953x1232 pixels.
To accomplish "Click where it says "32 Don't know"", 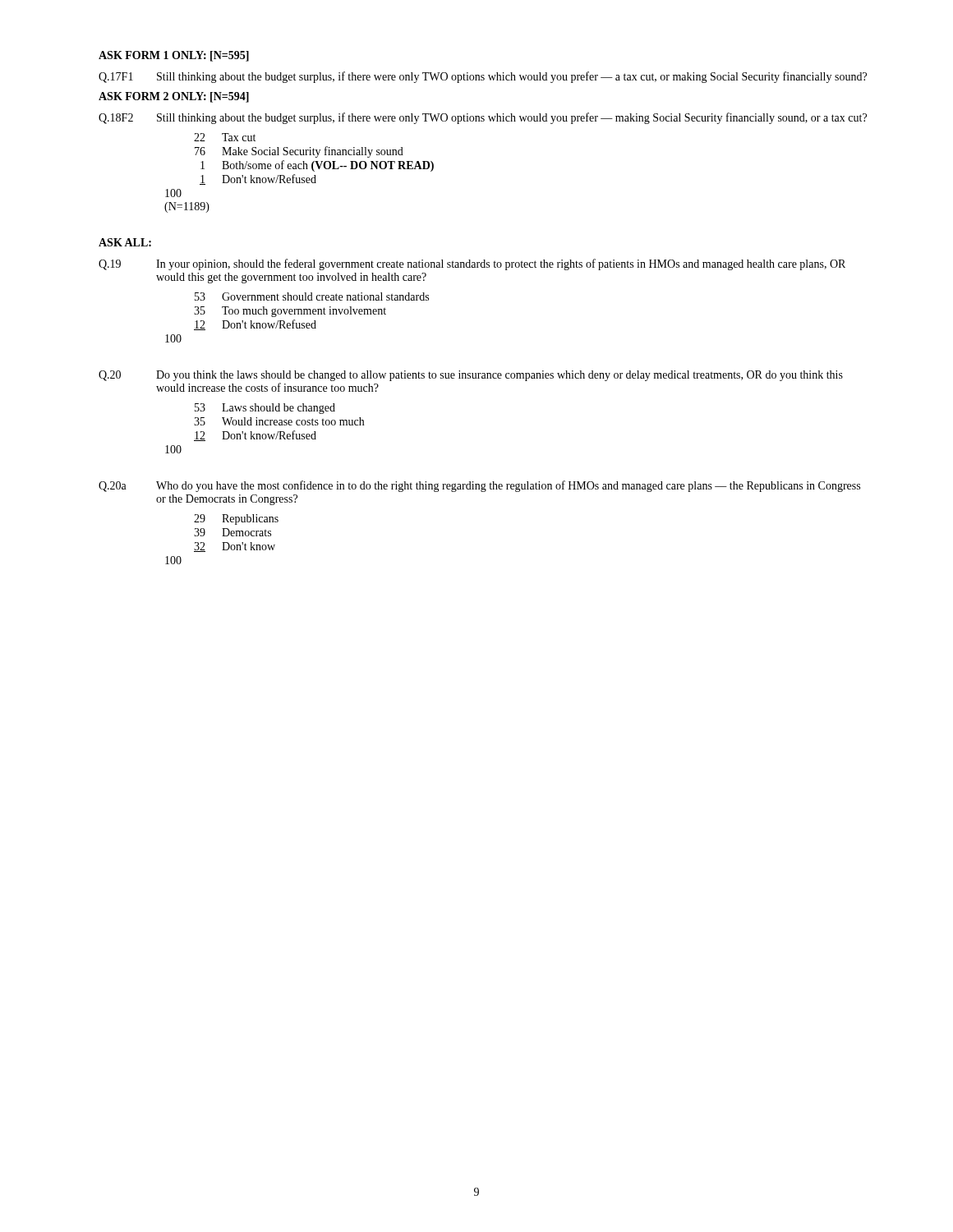I will pos(235,547).
